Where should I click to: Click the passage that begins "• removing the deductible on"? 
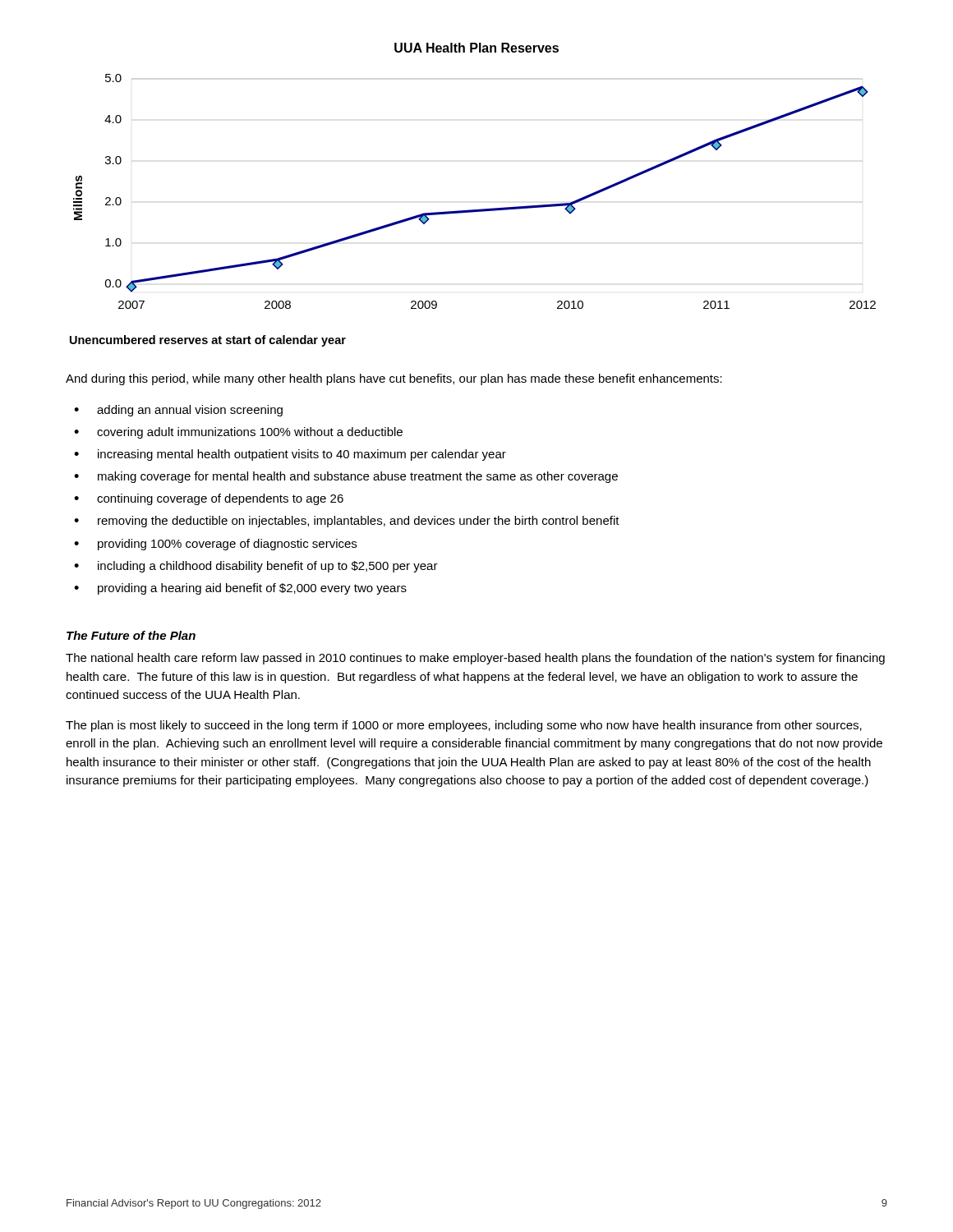(342, 522)
